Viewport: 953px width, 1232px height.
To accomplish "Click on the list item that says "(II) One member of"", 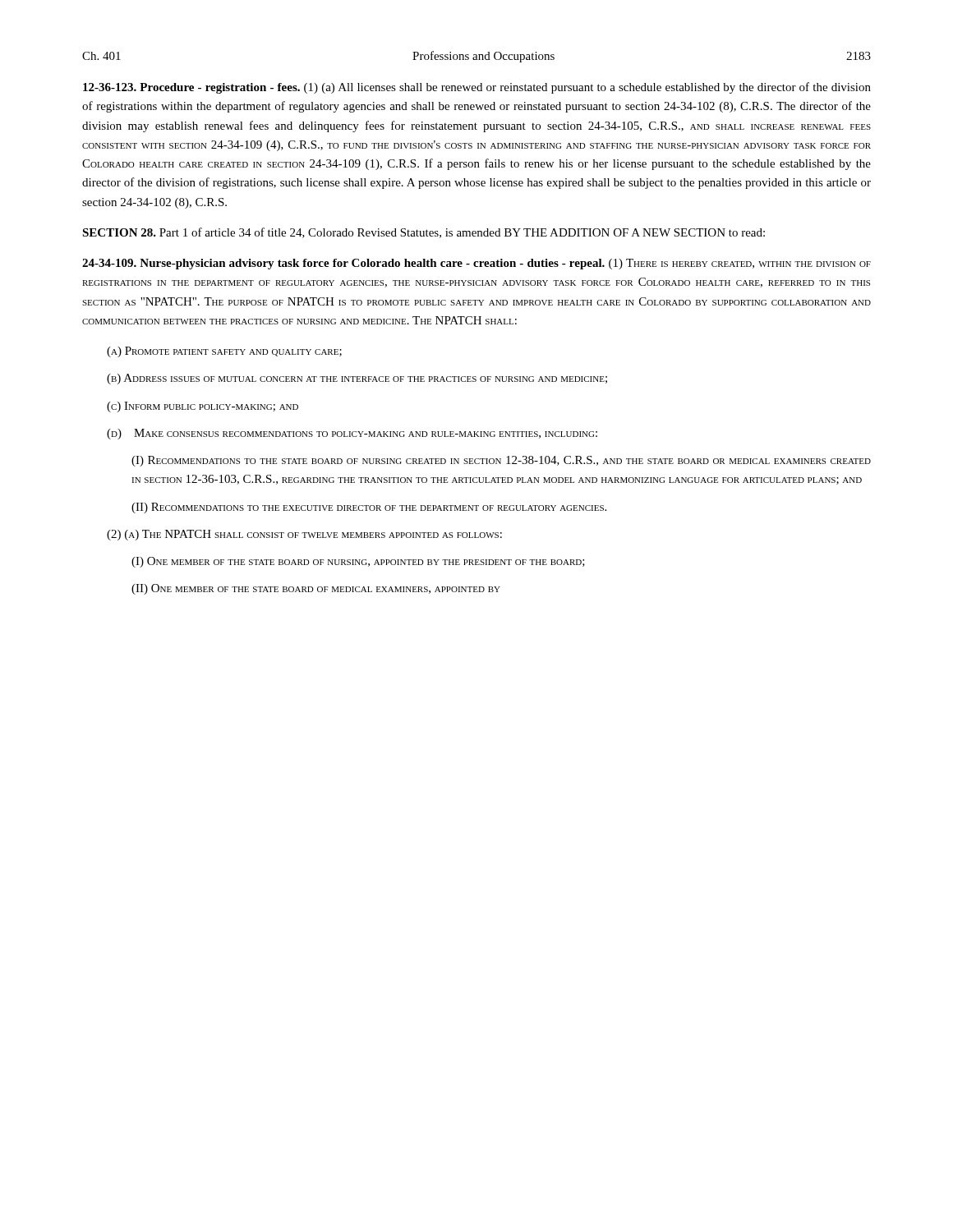I will coord(316,588).
